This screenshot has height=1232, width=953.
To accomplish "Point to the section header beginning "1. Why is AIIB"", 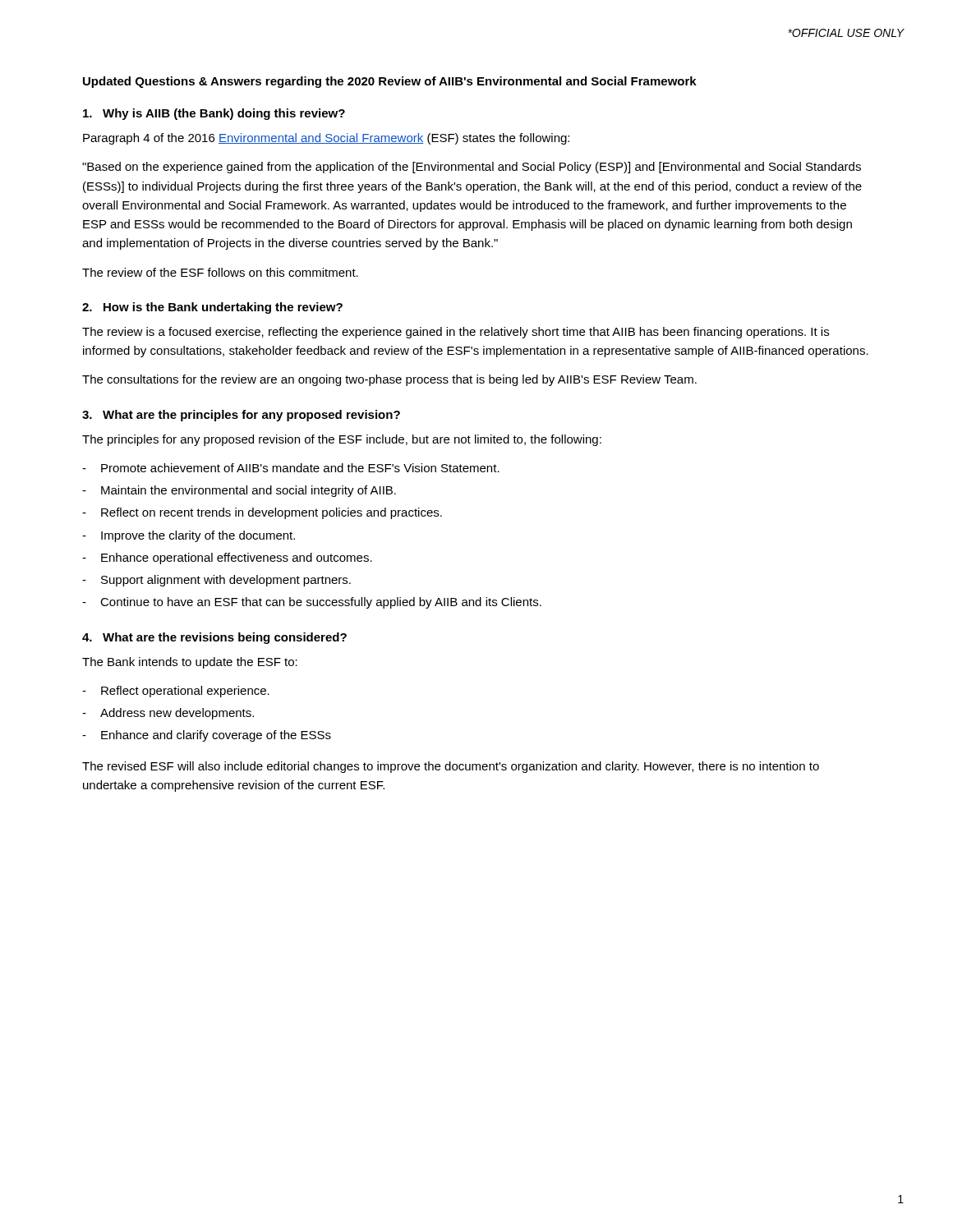I will click(x=214, y=113).
